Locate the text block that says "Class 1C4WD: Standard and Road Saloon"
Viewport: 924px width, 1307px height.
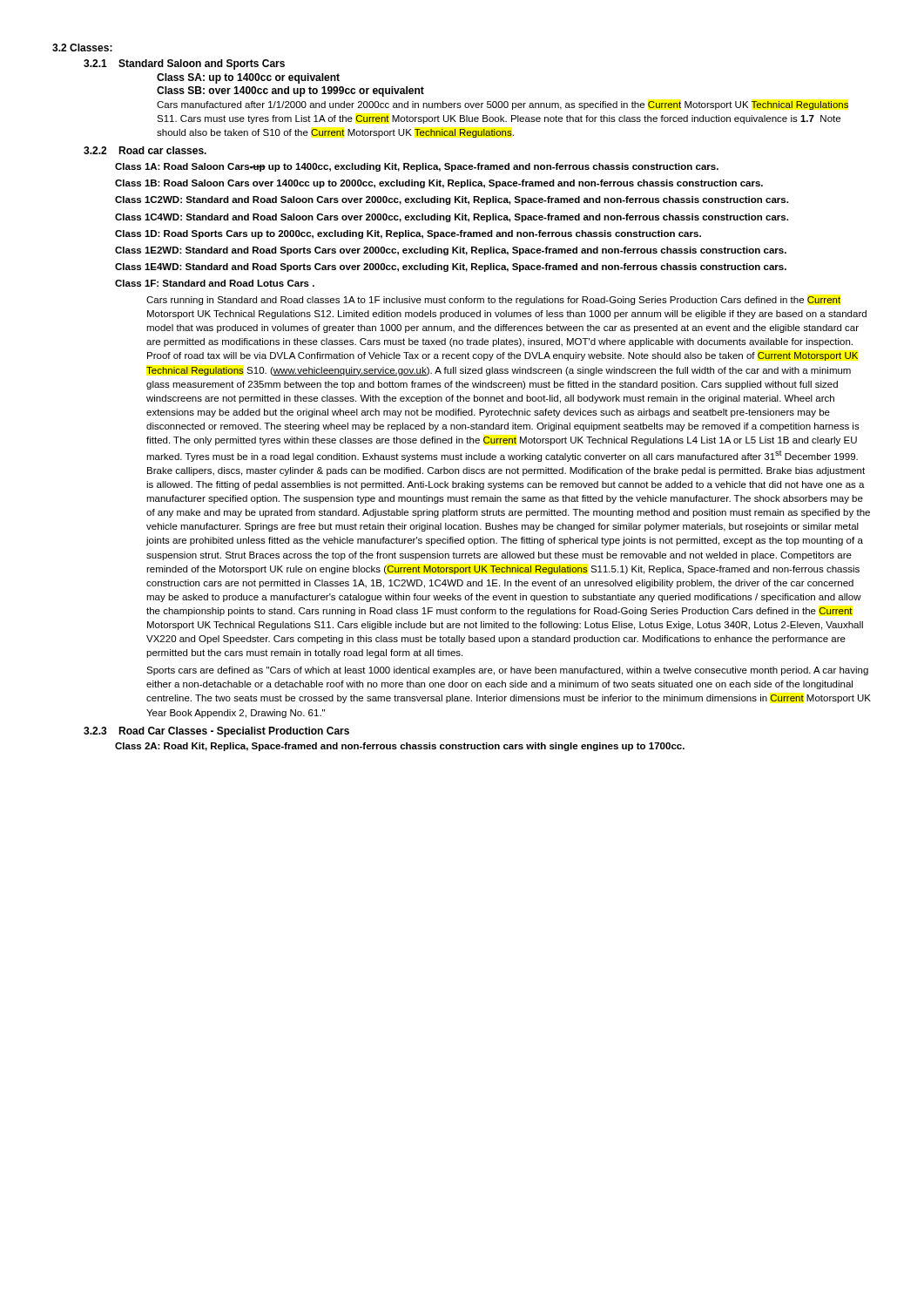pyautogui.click(x=452, y=217)
